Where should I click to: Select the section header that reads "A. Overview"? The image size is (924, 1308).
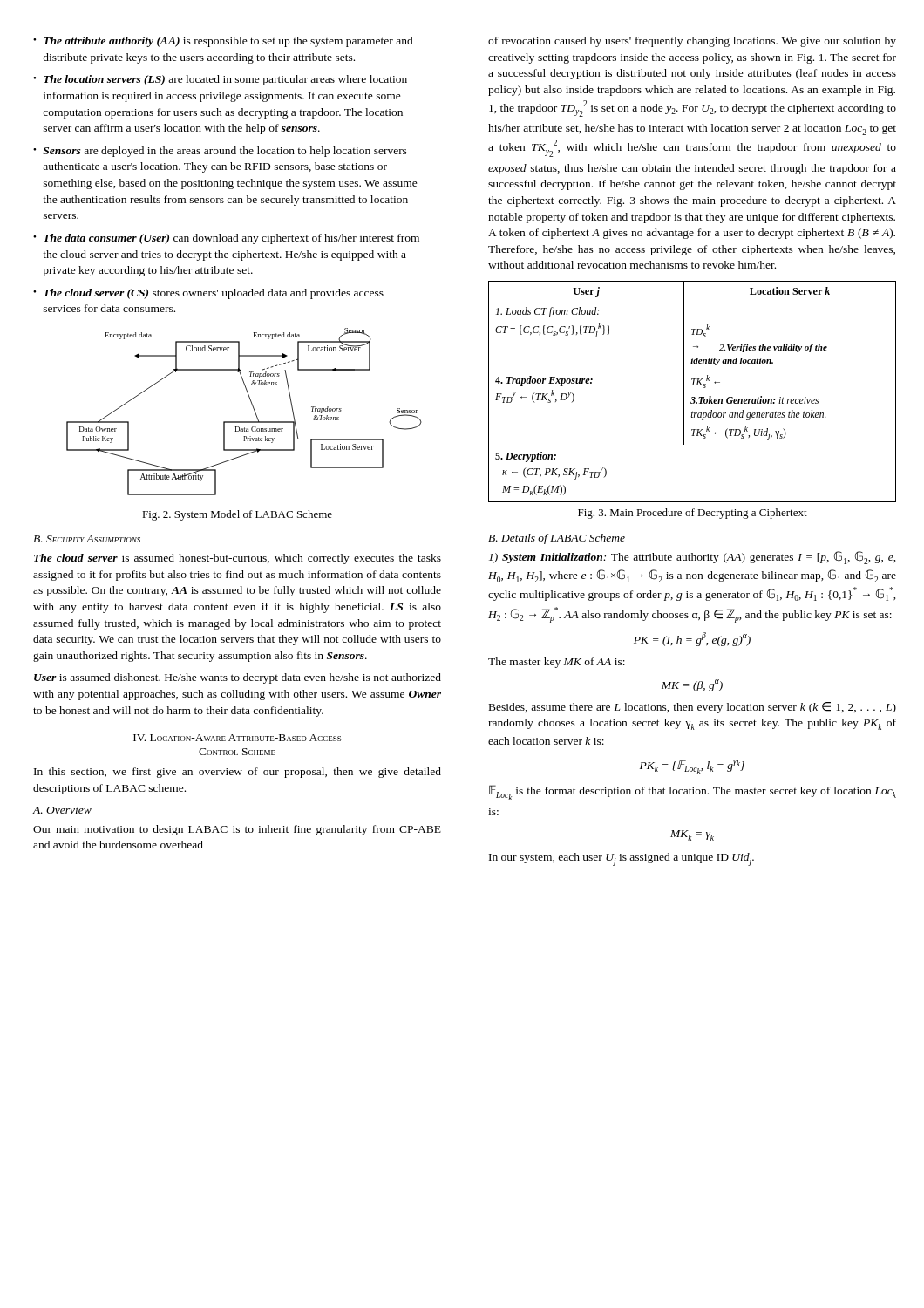[x=62, y=809]
